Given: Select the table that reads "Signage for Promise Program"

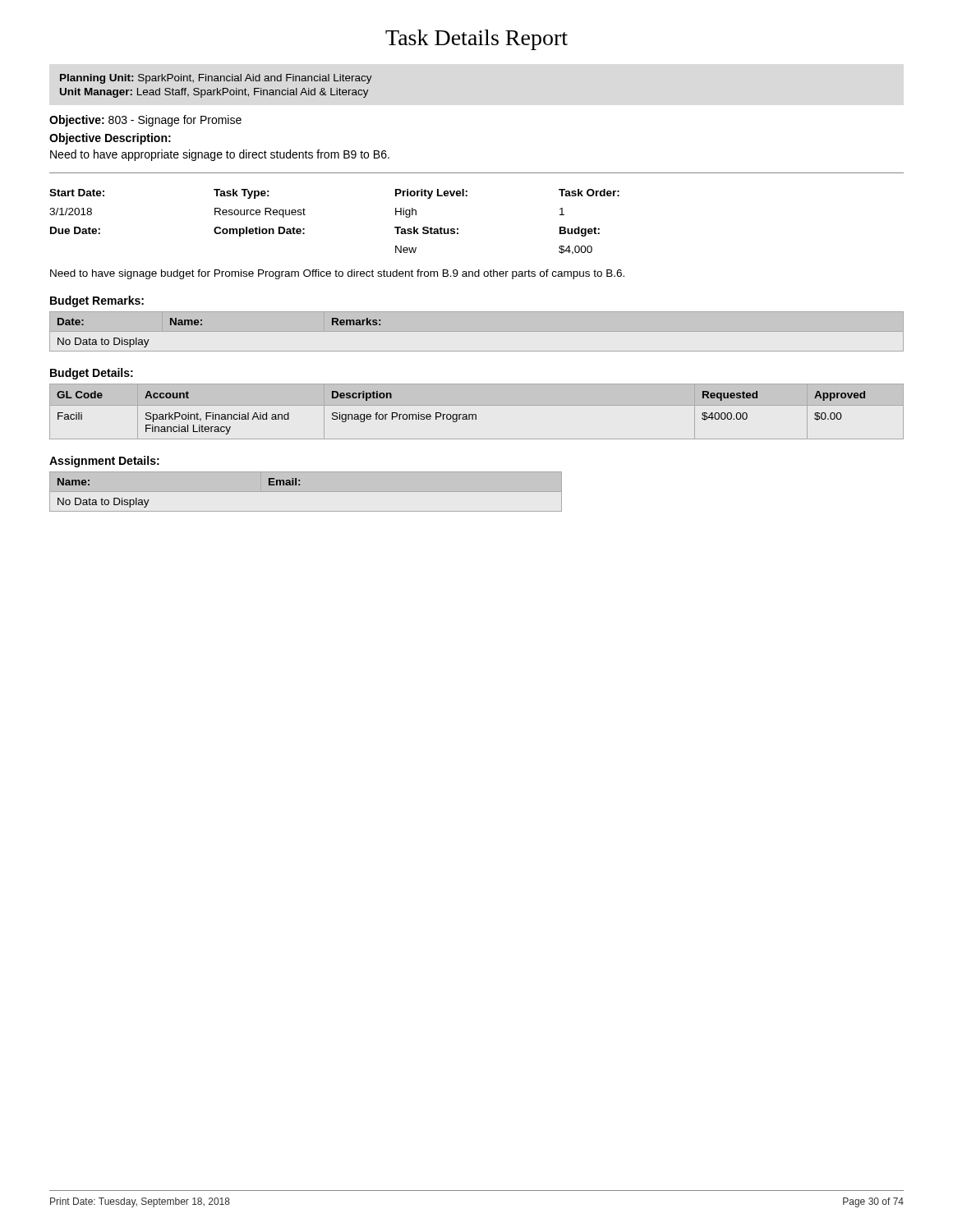Looking at the screenshot, I should tap(476, 411).
